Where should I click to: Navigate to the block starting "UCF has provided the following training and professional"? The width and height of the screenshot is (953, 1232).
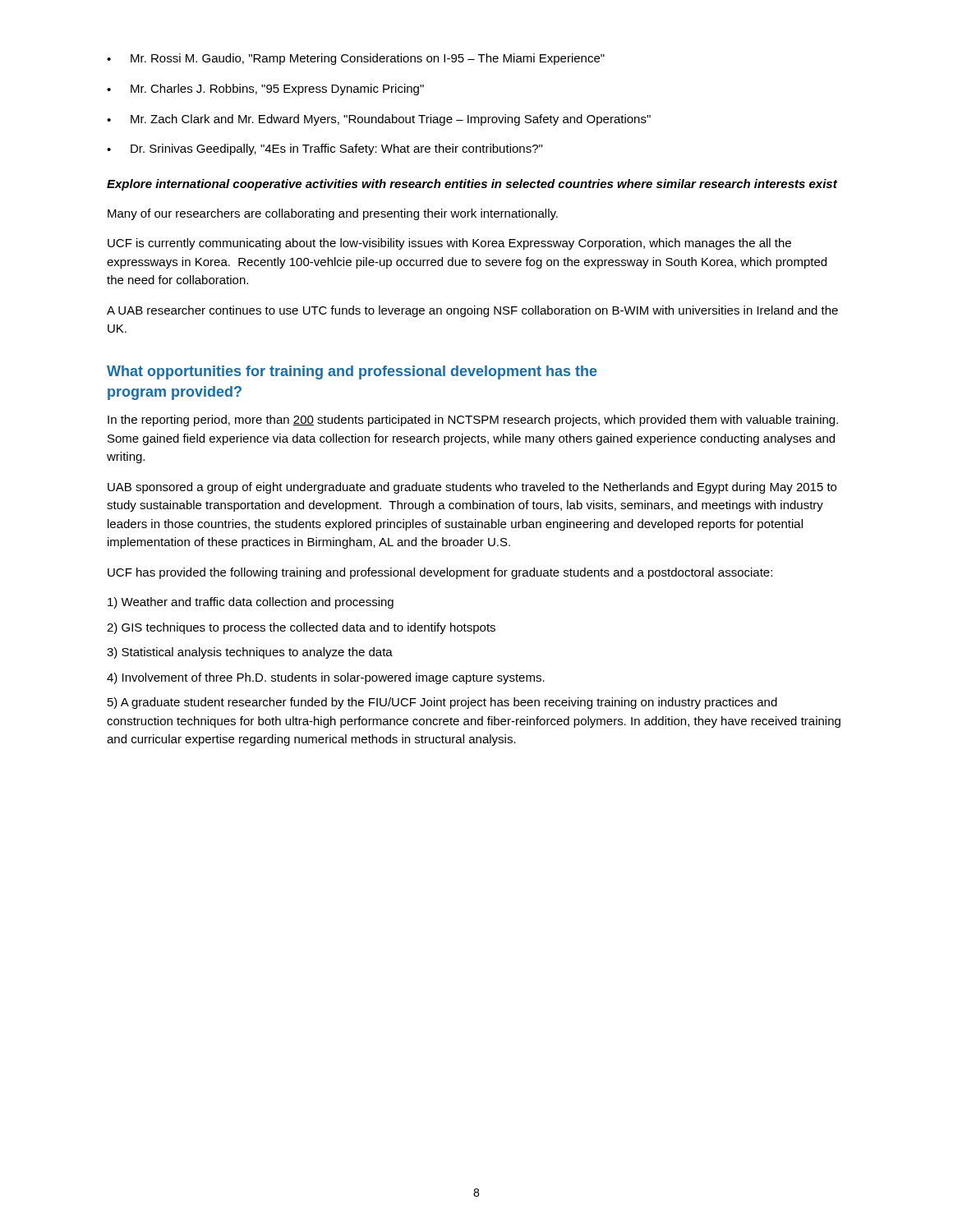click(x=440, y=572)
